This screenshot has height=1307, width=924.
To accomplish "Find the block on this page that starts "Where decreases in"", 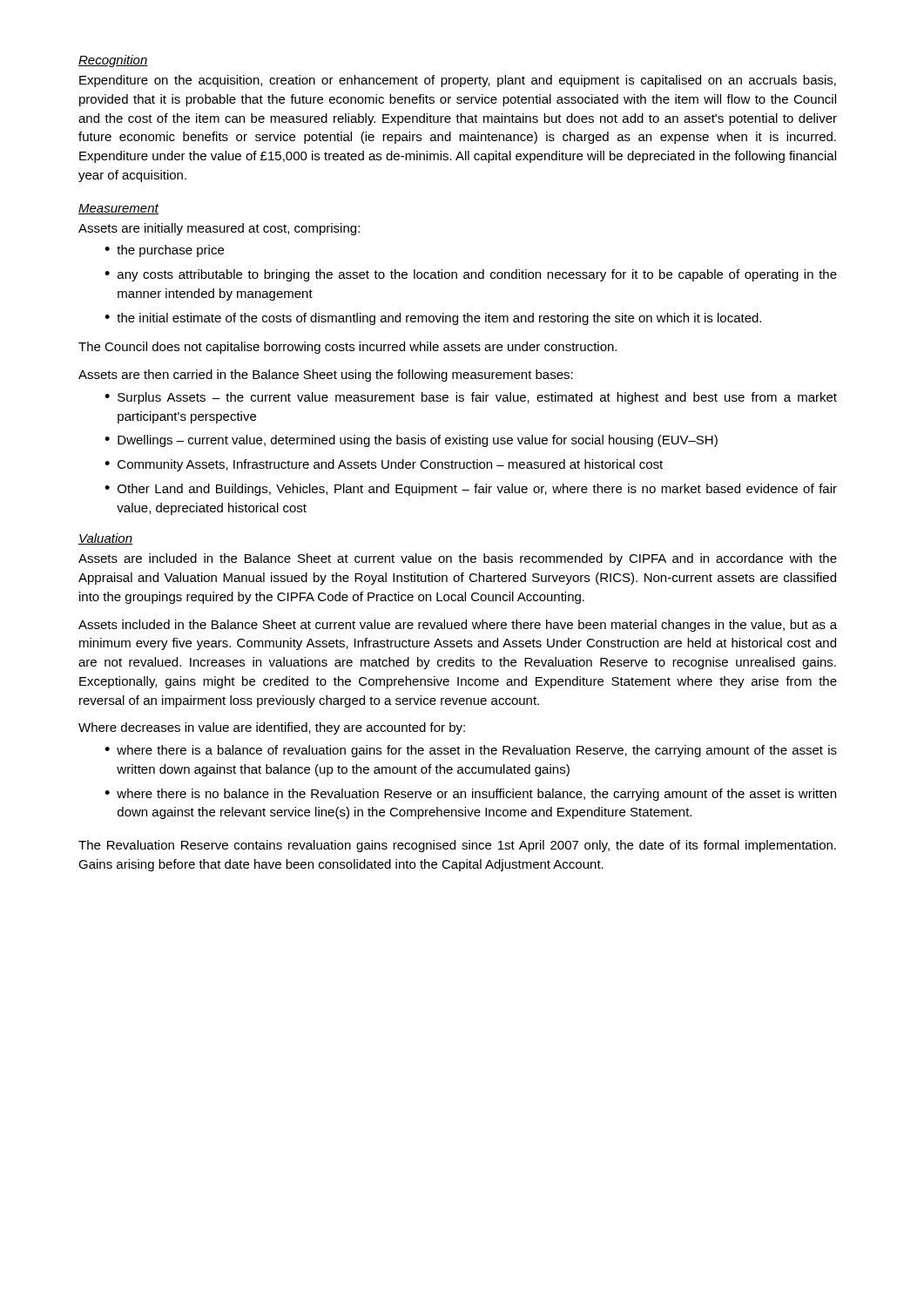I will (x=458, y=728).
